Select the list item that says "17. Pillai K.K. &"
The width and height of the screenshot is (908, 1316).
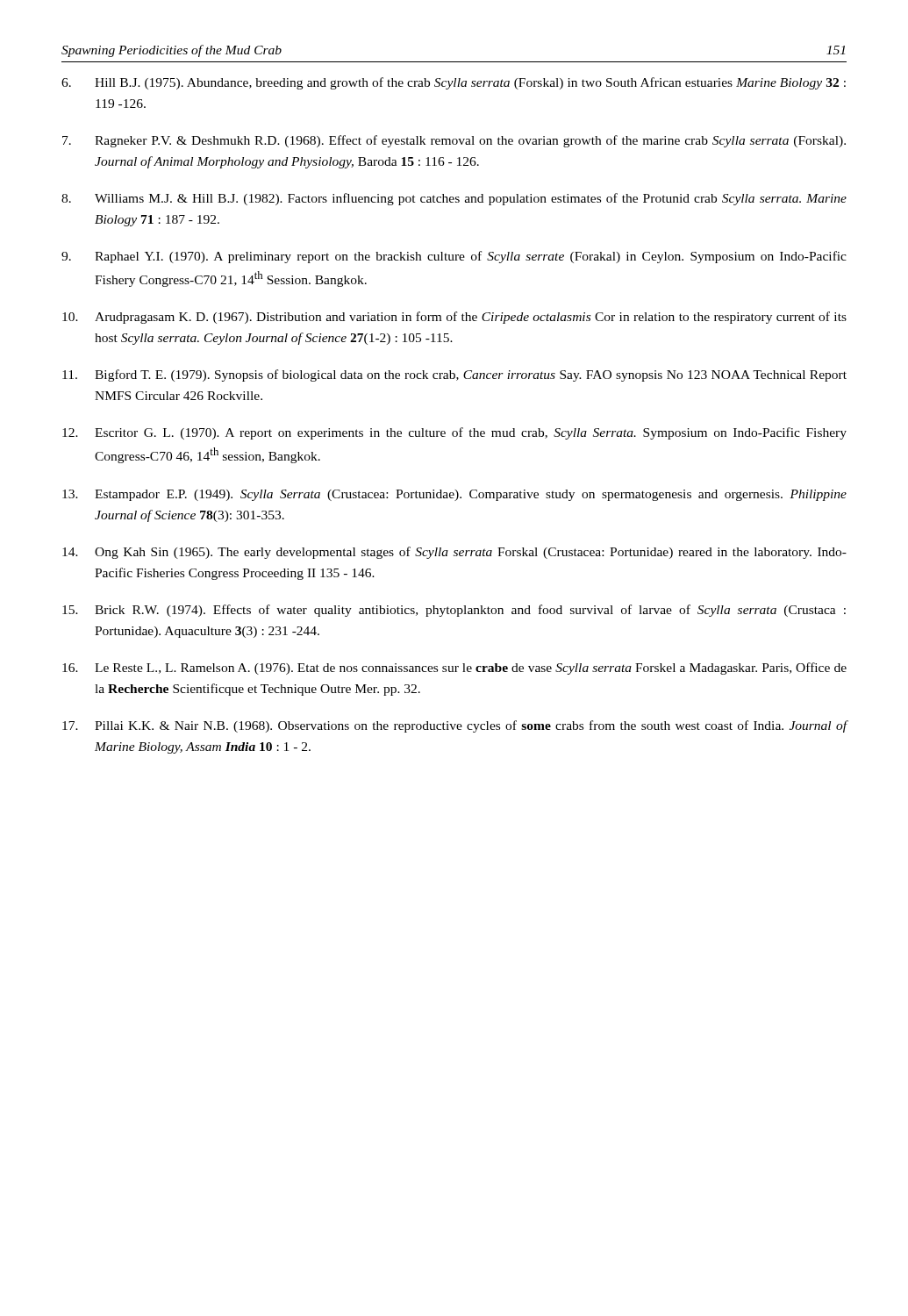click(454, 736)
